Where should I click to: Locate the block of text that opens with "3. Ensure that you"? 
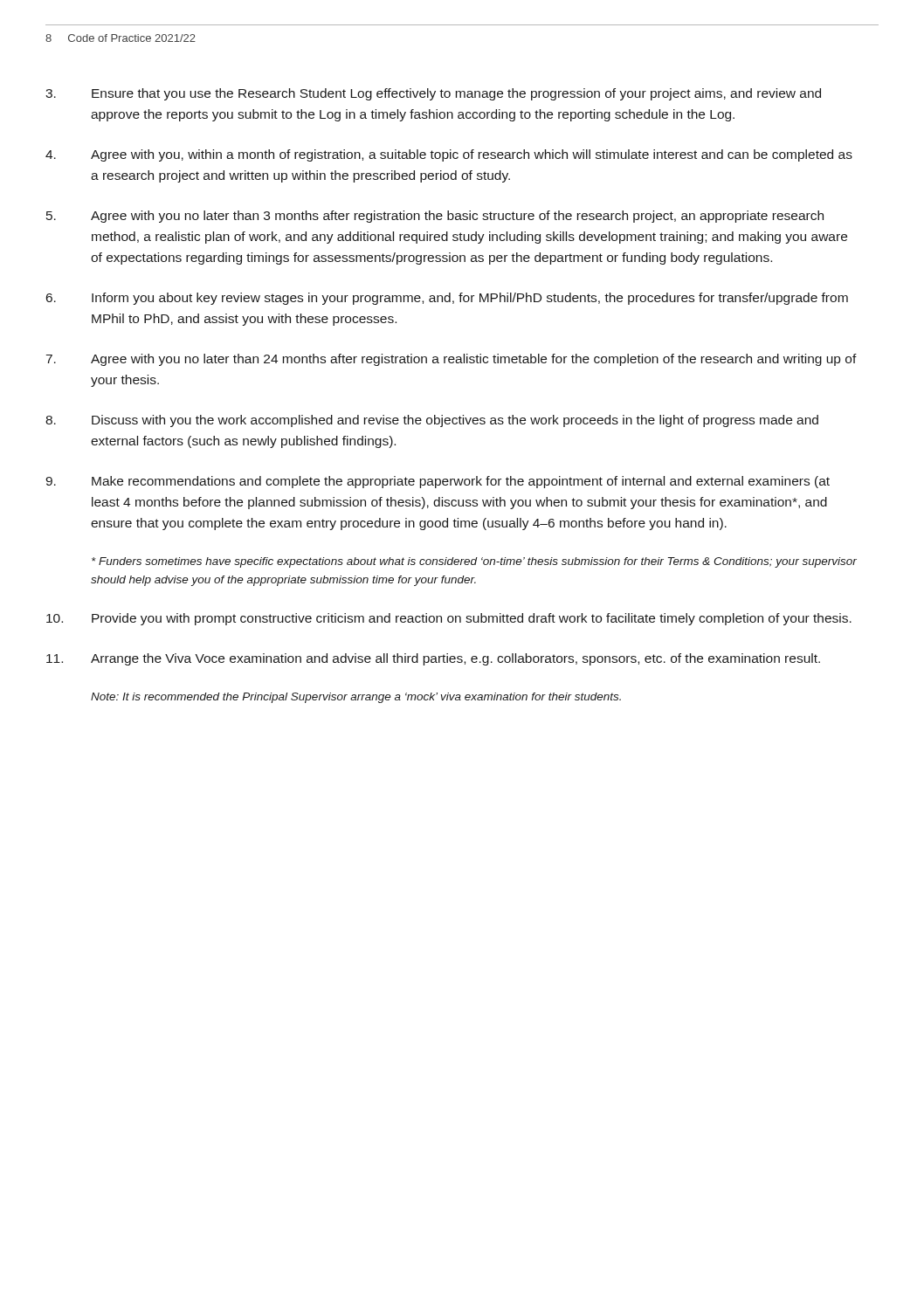pyautogui.click(x=453, y=104)
